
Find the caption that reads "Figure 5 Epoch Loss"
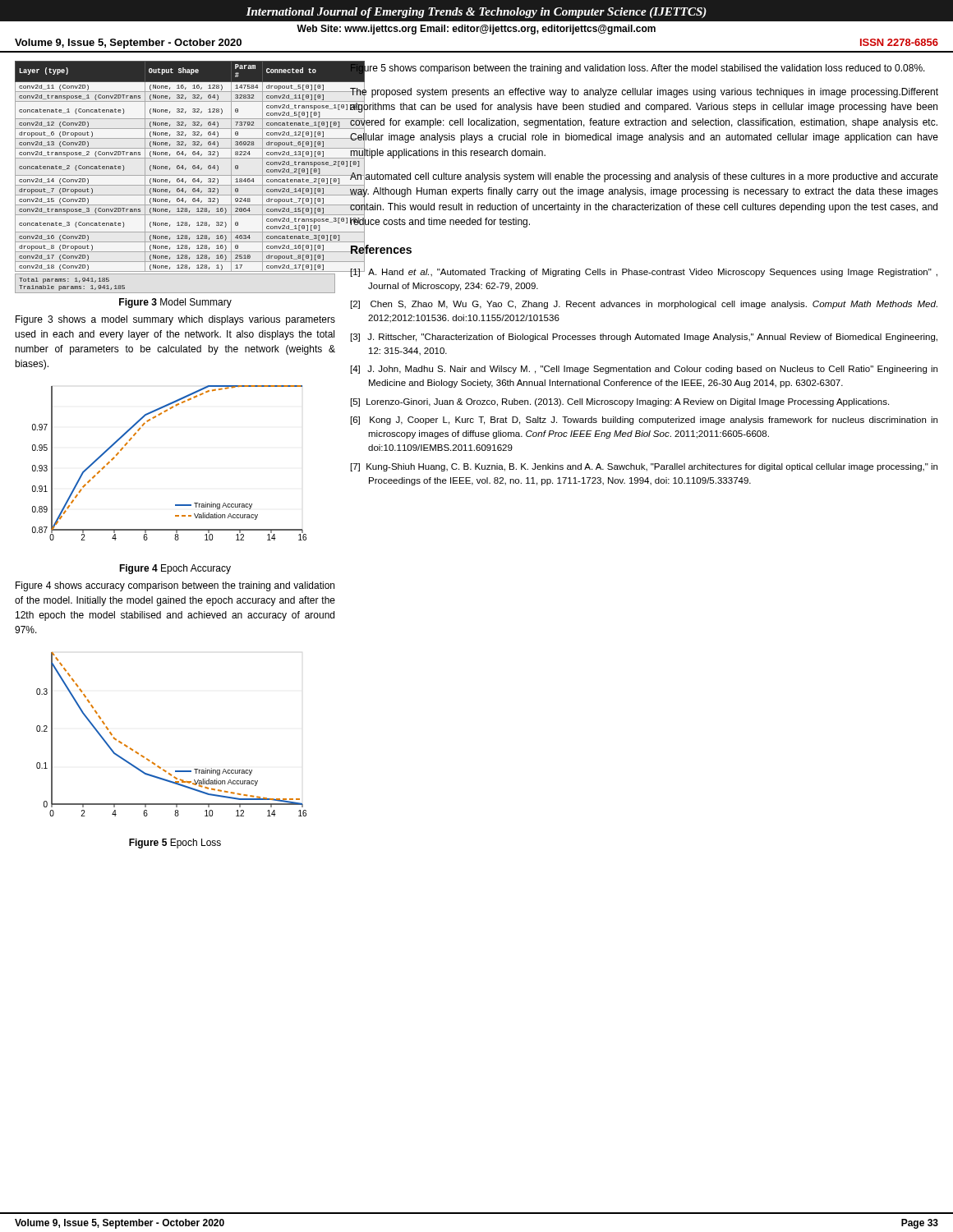pyautogui.click(x=175, y=843)
